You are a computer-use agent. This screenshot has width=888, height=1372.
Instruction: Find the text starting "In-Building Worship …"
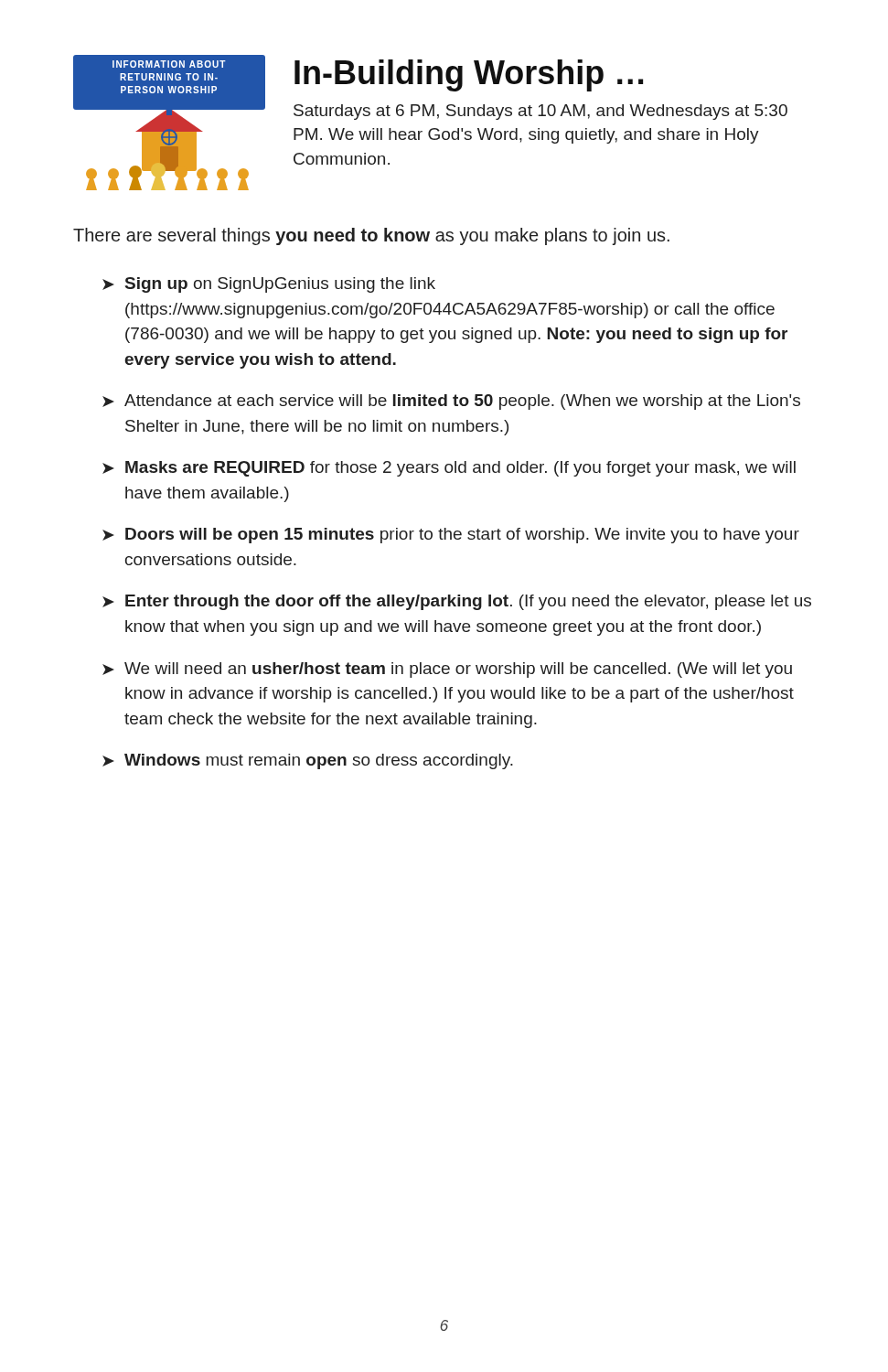tap(554, 73)
